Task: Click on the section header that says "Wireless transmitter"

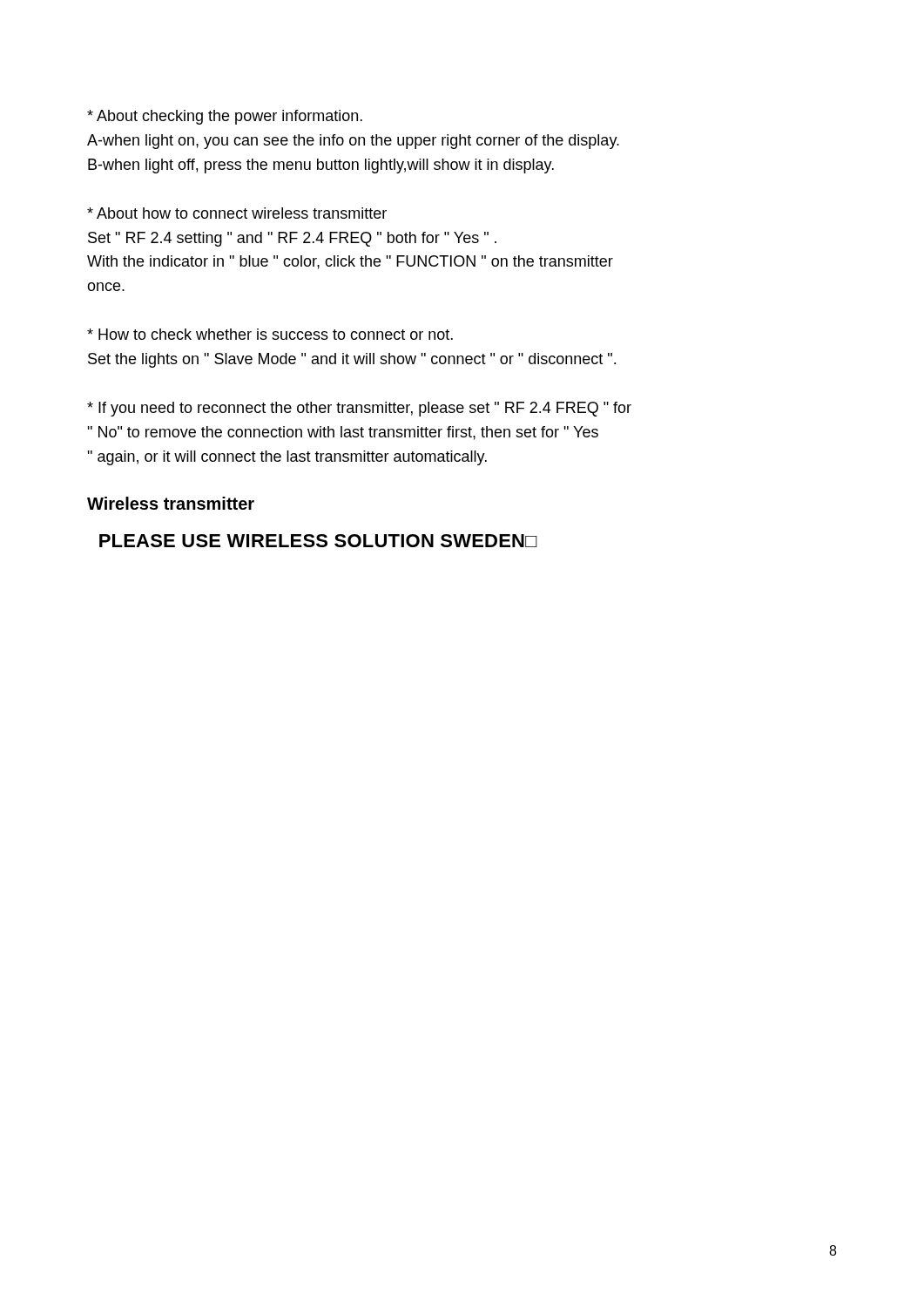Action: pyautogui.click(x=171, y=503)
